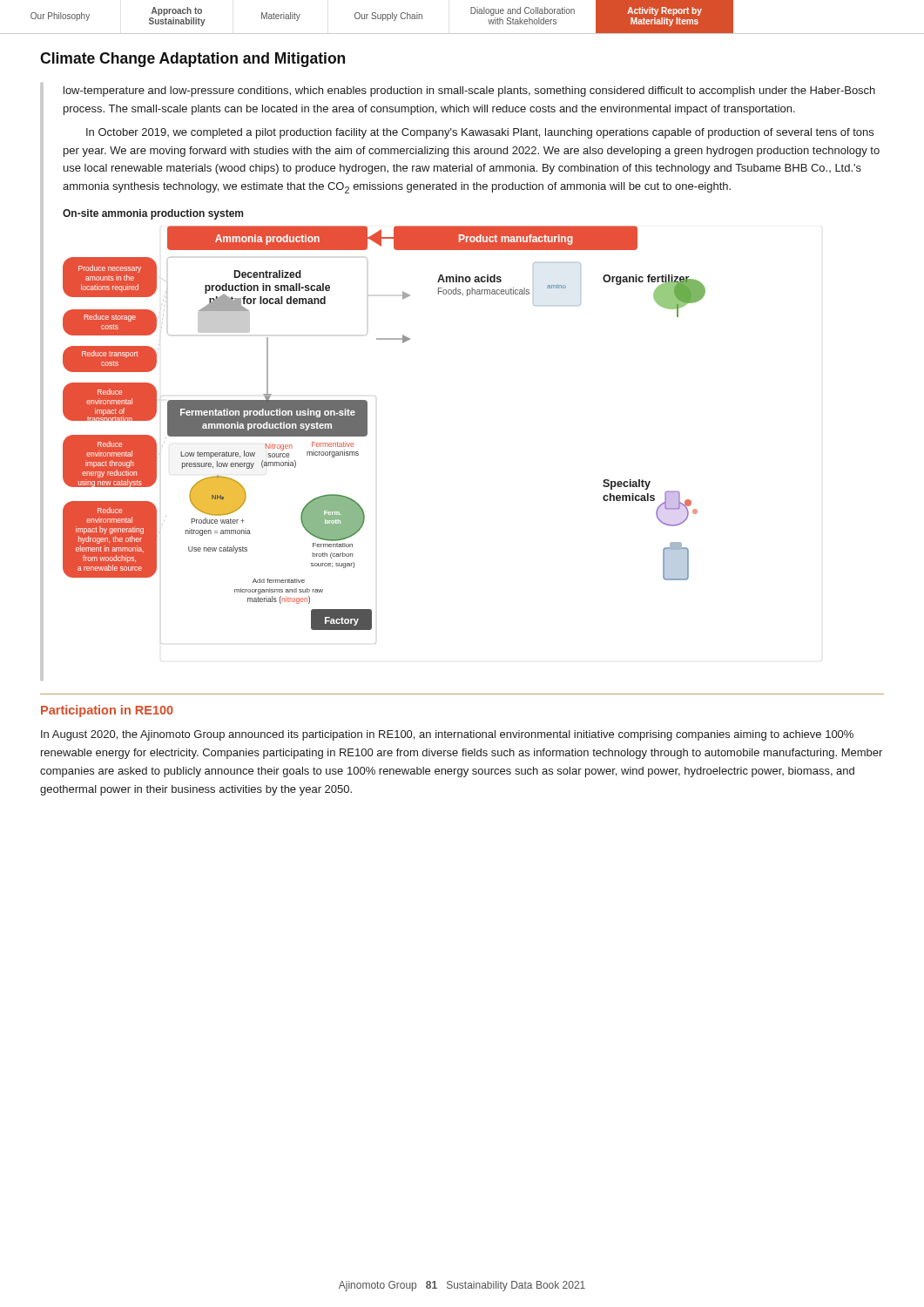Select the text starting "Climate Change Adaptation and"

point(193,58)
